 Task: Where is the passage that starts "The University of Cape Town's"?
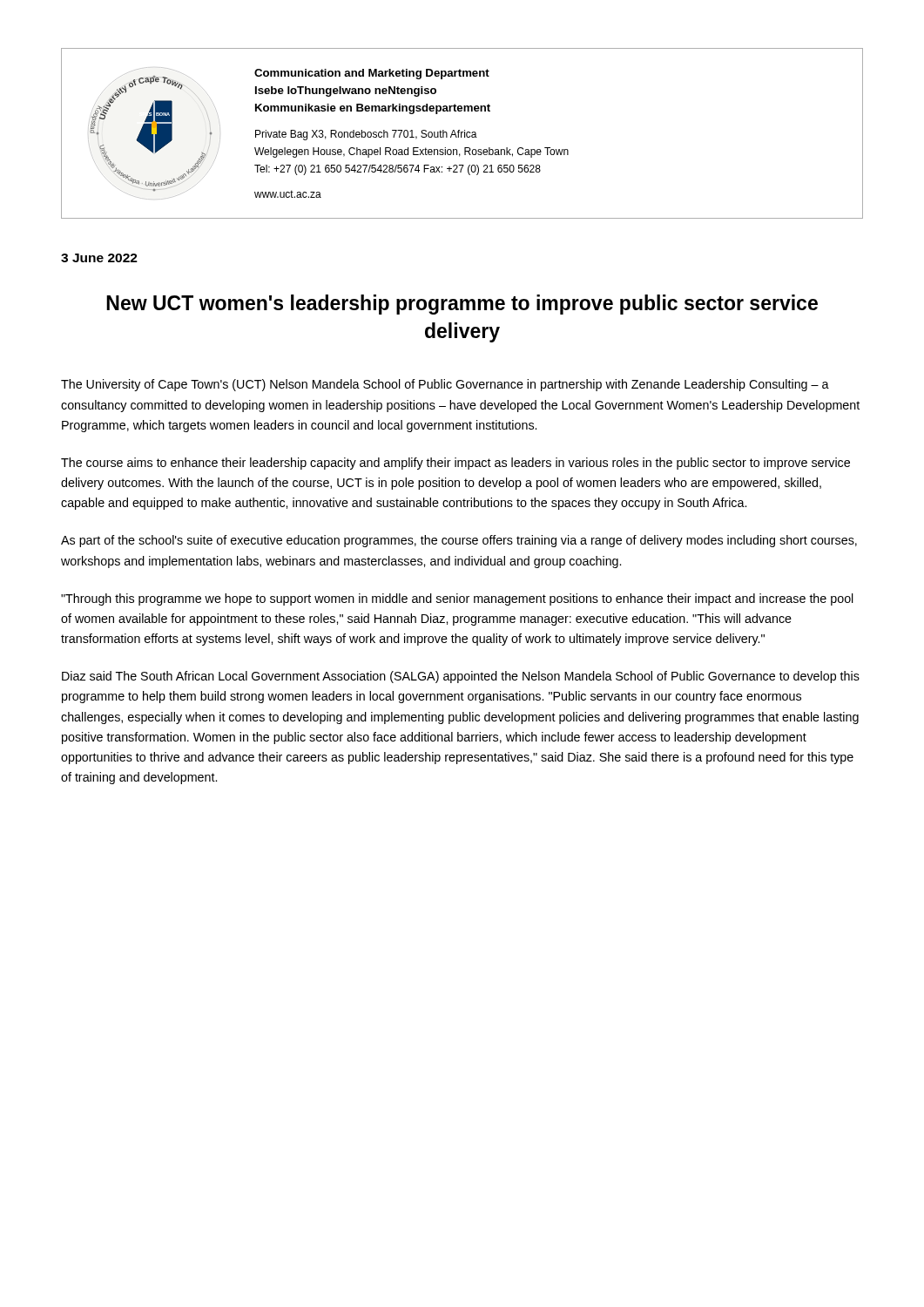460,405
